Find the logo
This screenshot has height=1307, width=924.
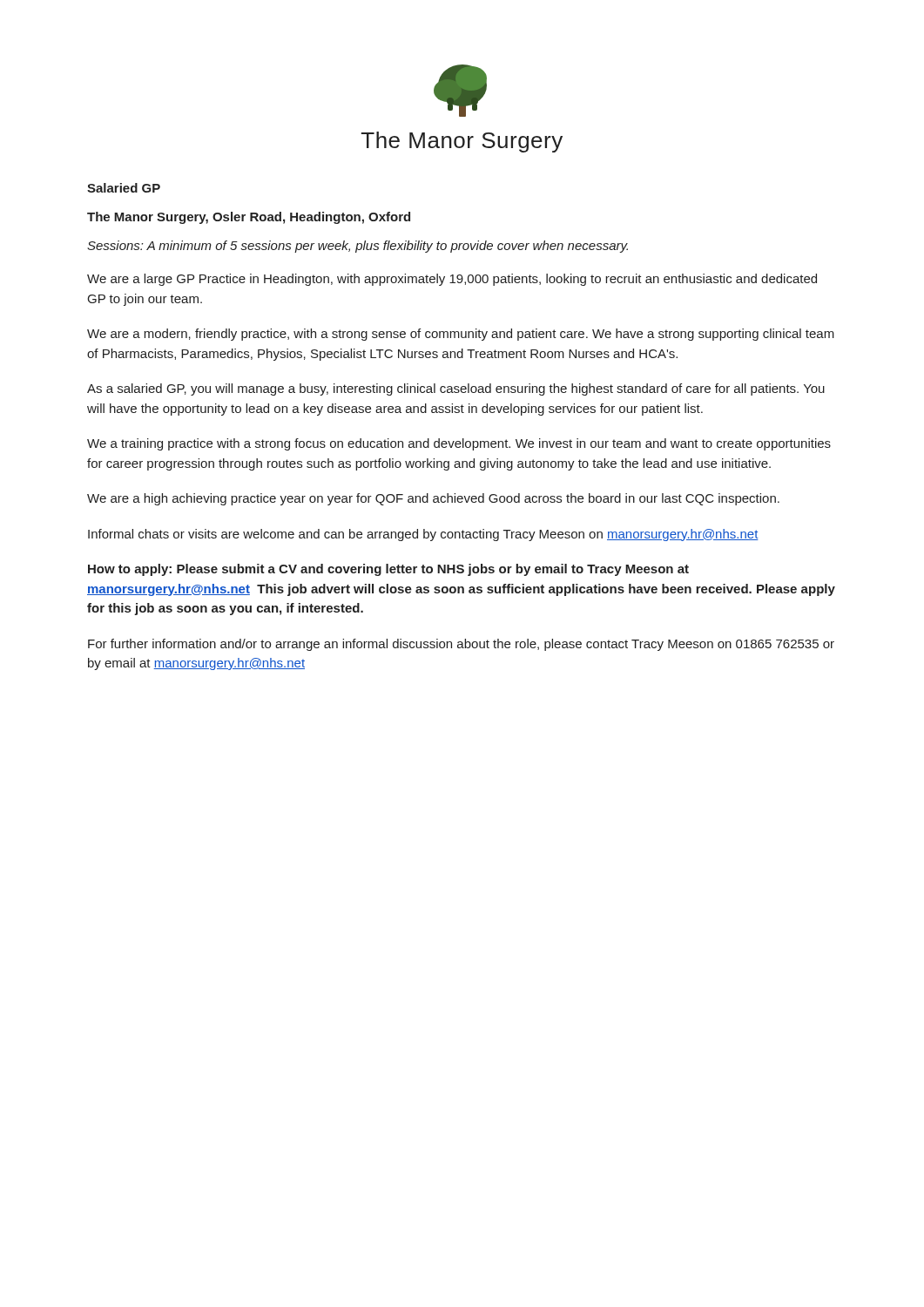tap(462, 103)
